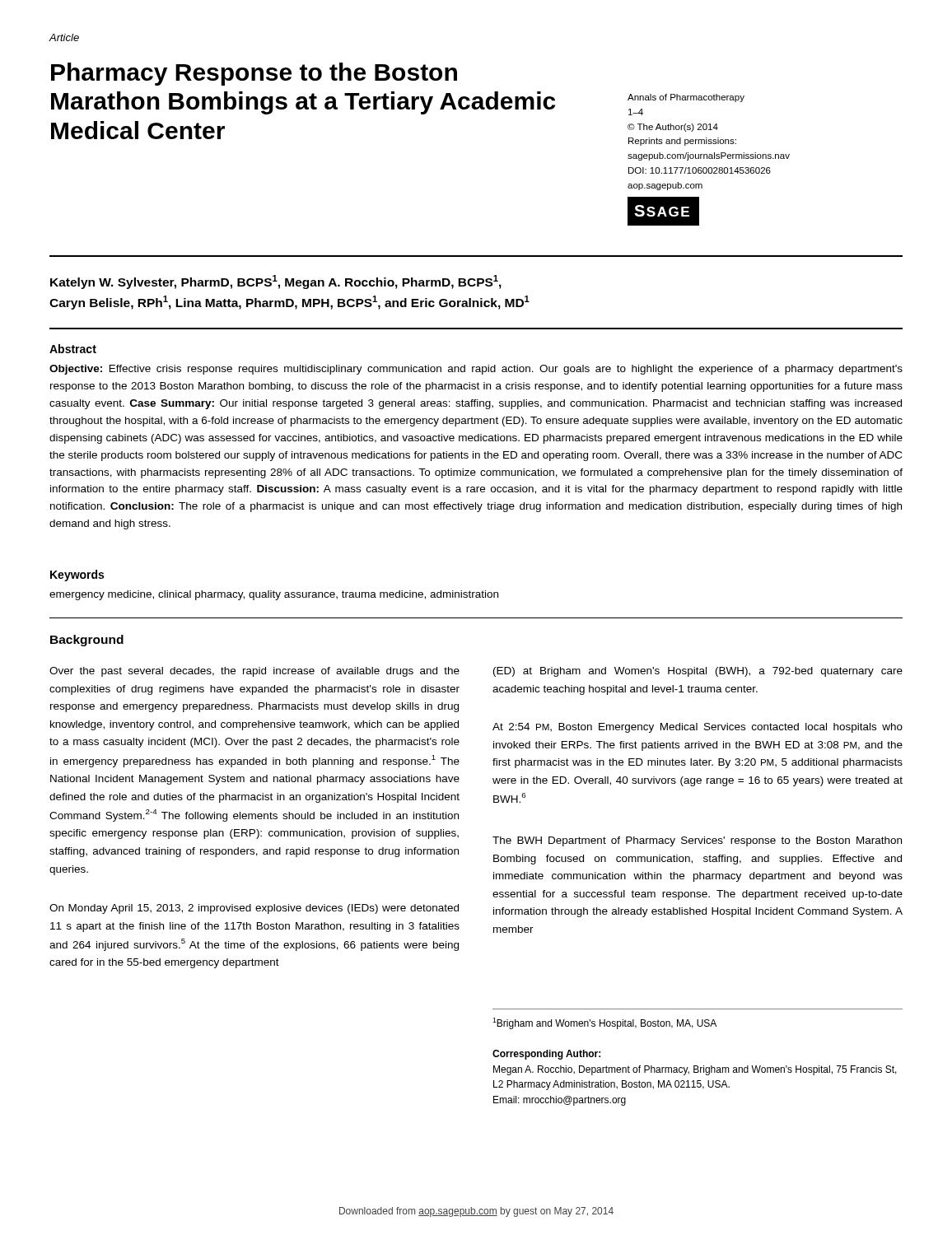Navigate to the text block starting "The BWH Department of Pharmacy Services' response"
Image resolution: width=952 pixels, height=1235 pixels.
(x=698, y=885)
